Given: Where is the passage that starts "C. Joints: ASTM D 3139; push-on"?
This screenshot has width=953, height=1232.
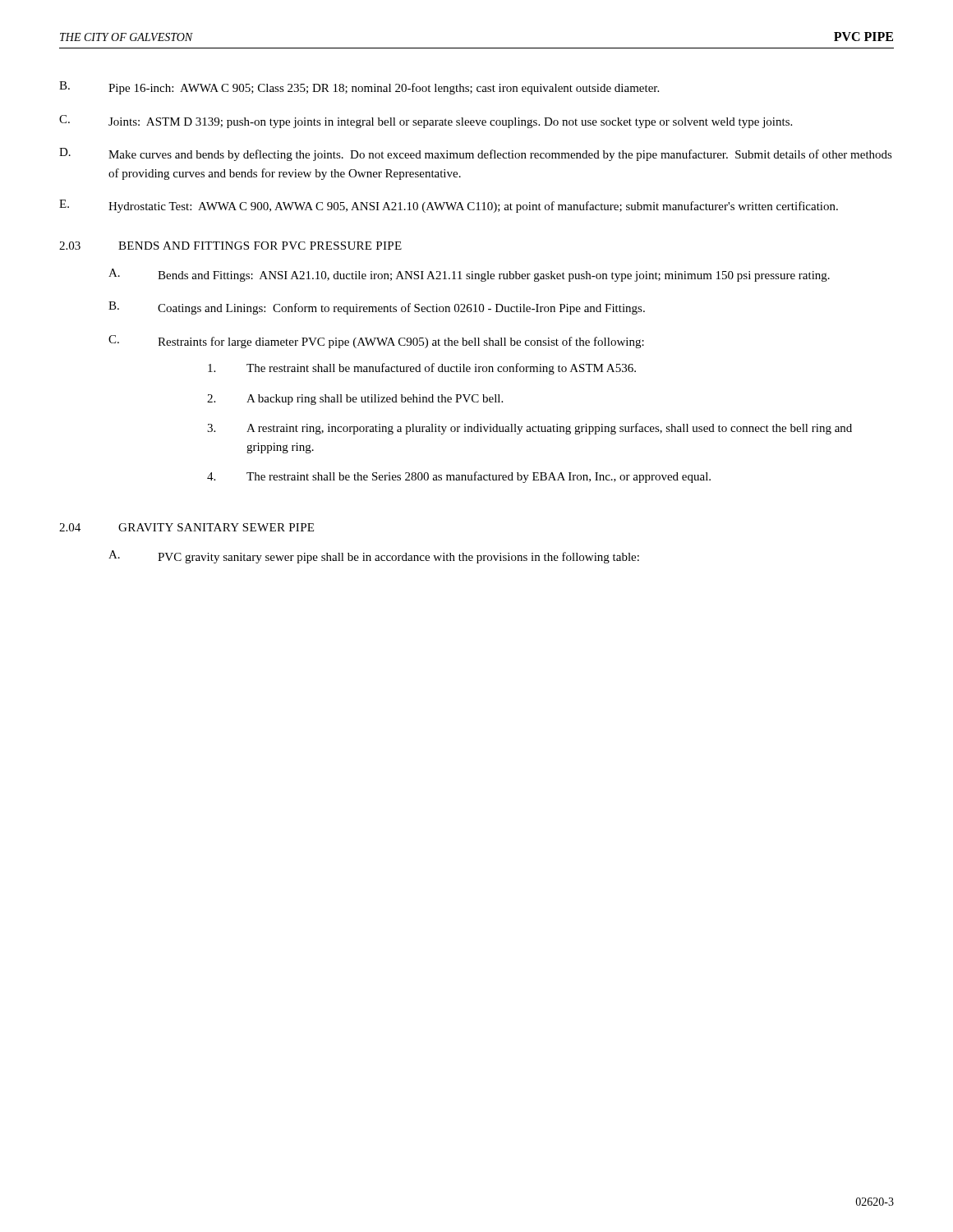Looking at the screenshot, I should [476, 121].
